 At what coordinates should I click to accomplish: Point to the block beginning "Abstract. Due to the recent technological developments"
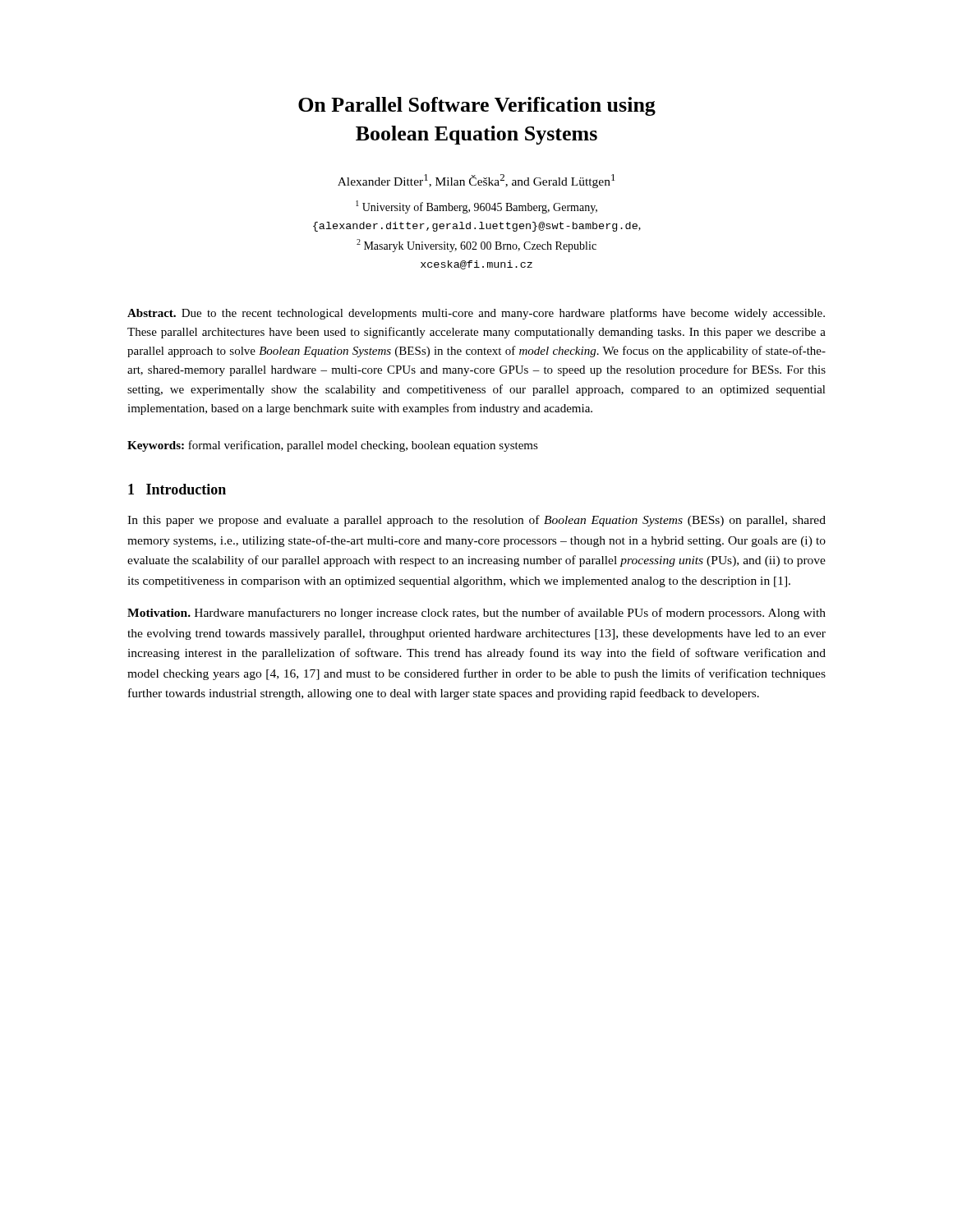pyautogui.click(x=476, y=360)
